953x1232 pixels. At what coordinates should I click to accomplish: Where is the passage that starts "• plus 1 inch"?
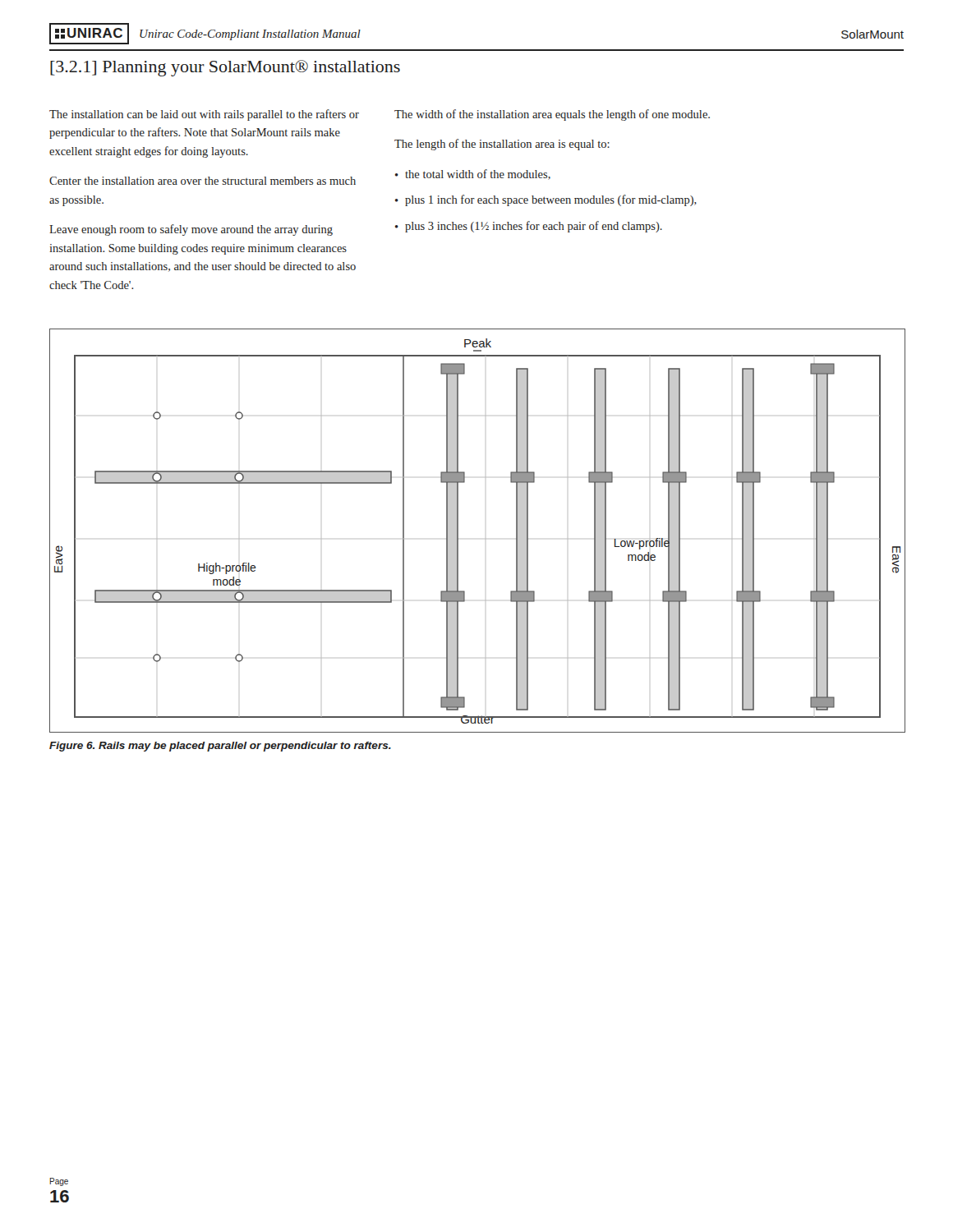pyautogui.click(x=546, y=201)
